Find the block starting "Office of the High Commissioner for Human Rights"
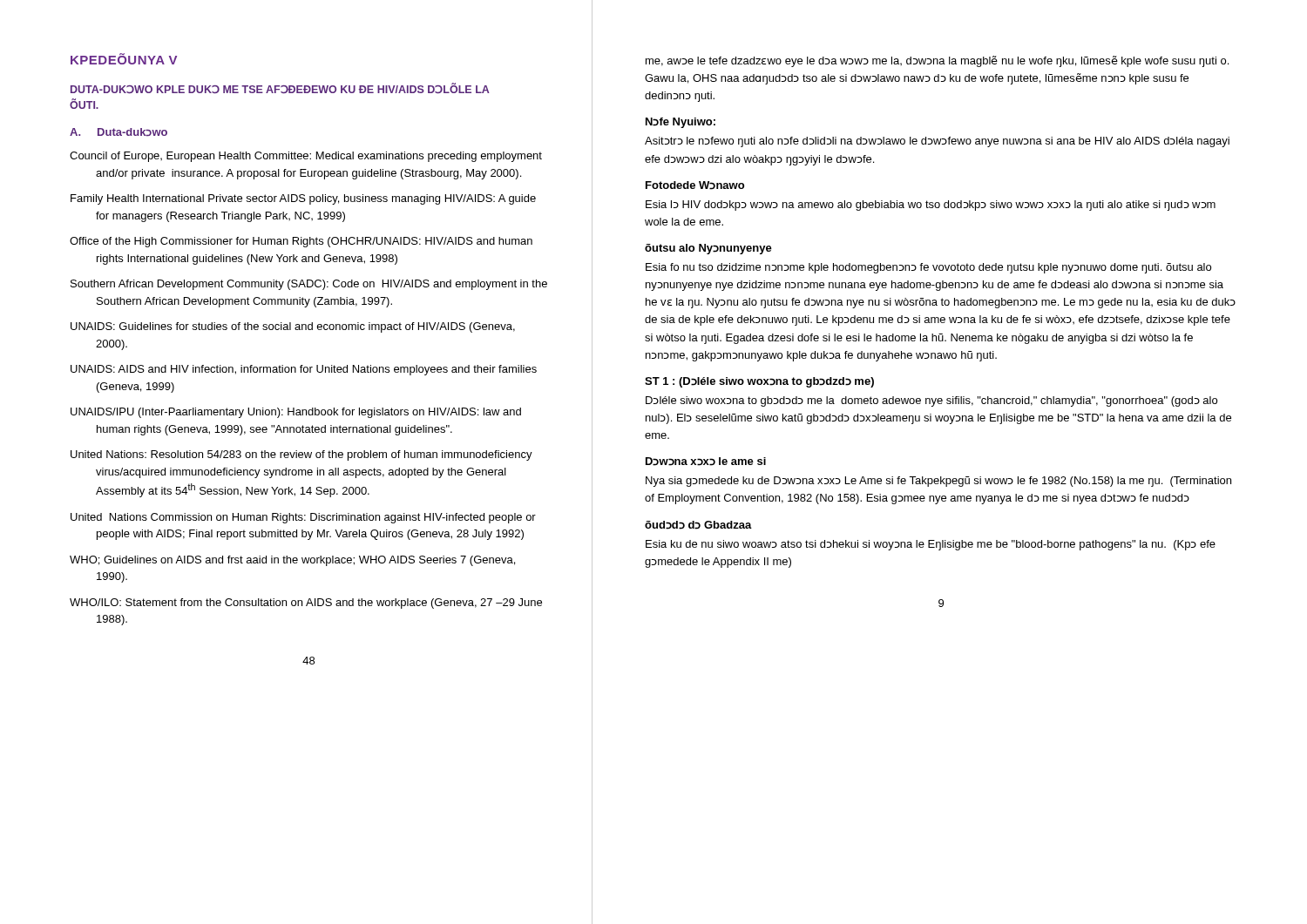This screenshot has width=1307, height=924. coord(301,249)
